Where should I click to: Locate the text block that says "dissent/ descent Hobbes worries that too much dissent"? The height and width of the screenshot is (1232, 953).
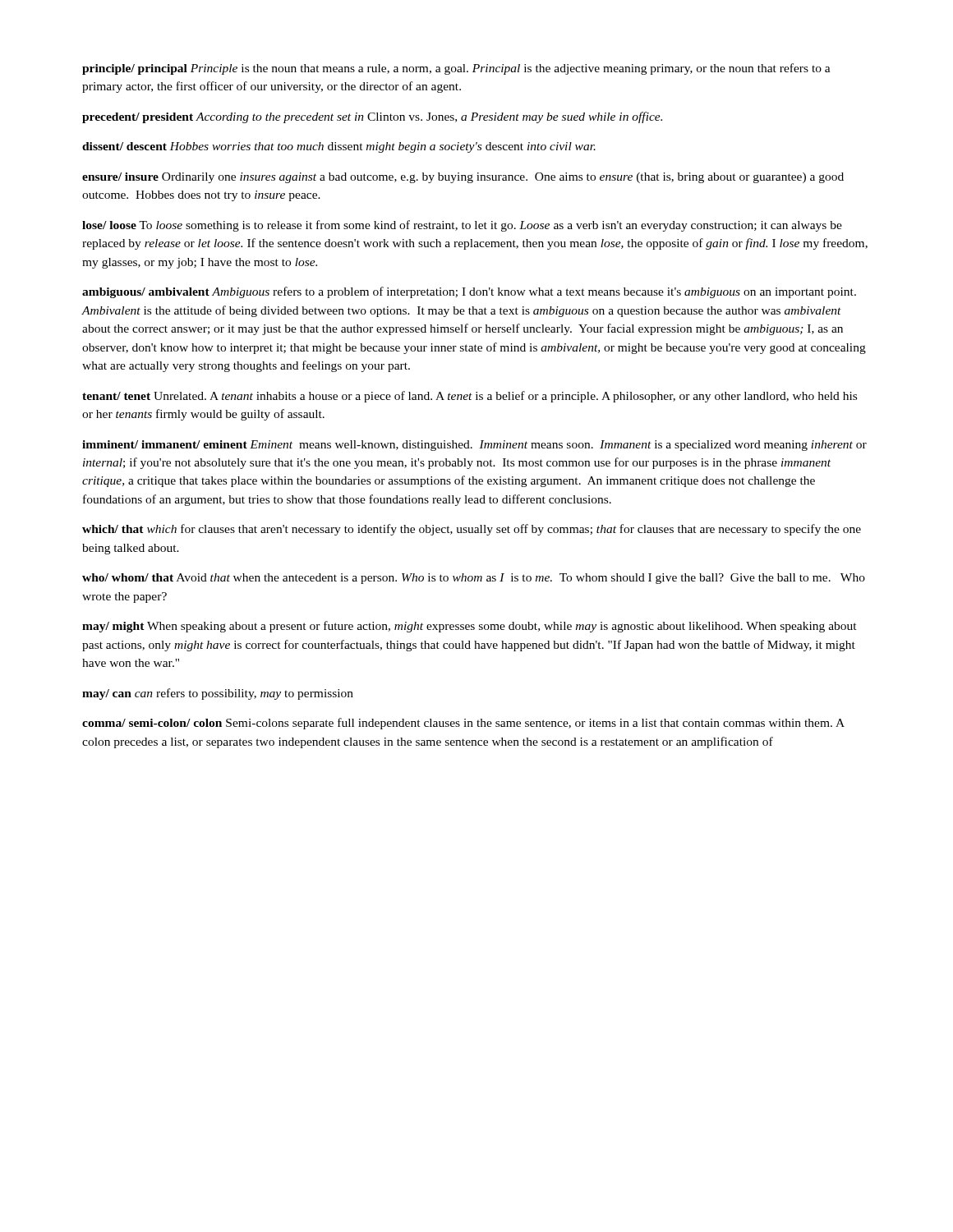point(339,146)
